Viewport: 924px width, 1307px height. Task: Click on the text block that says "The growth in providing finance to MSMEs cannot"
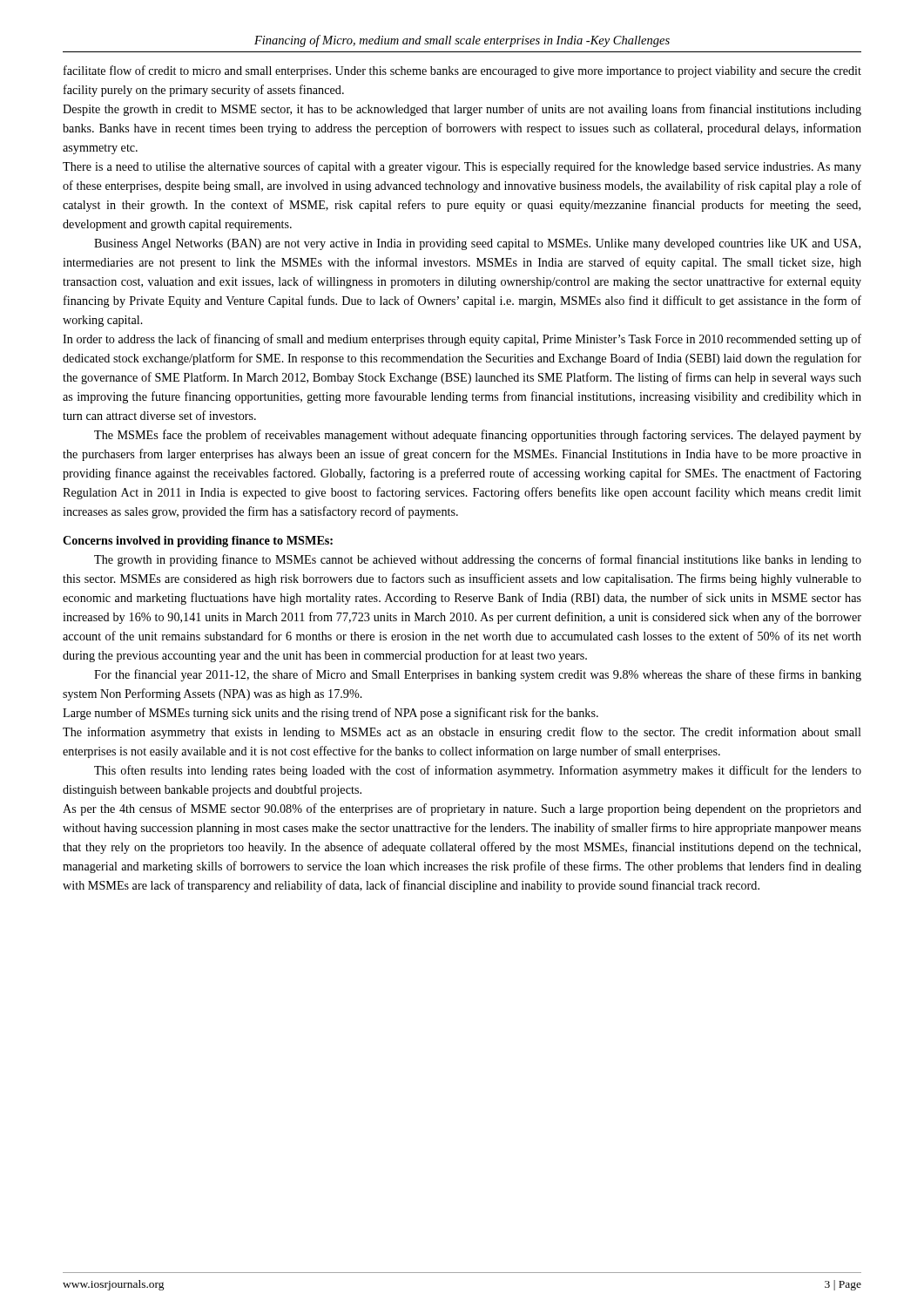[x=462, y=722]
